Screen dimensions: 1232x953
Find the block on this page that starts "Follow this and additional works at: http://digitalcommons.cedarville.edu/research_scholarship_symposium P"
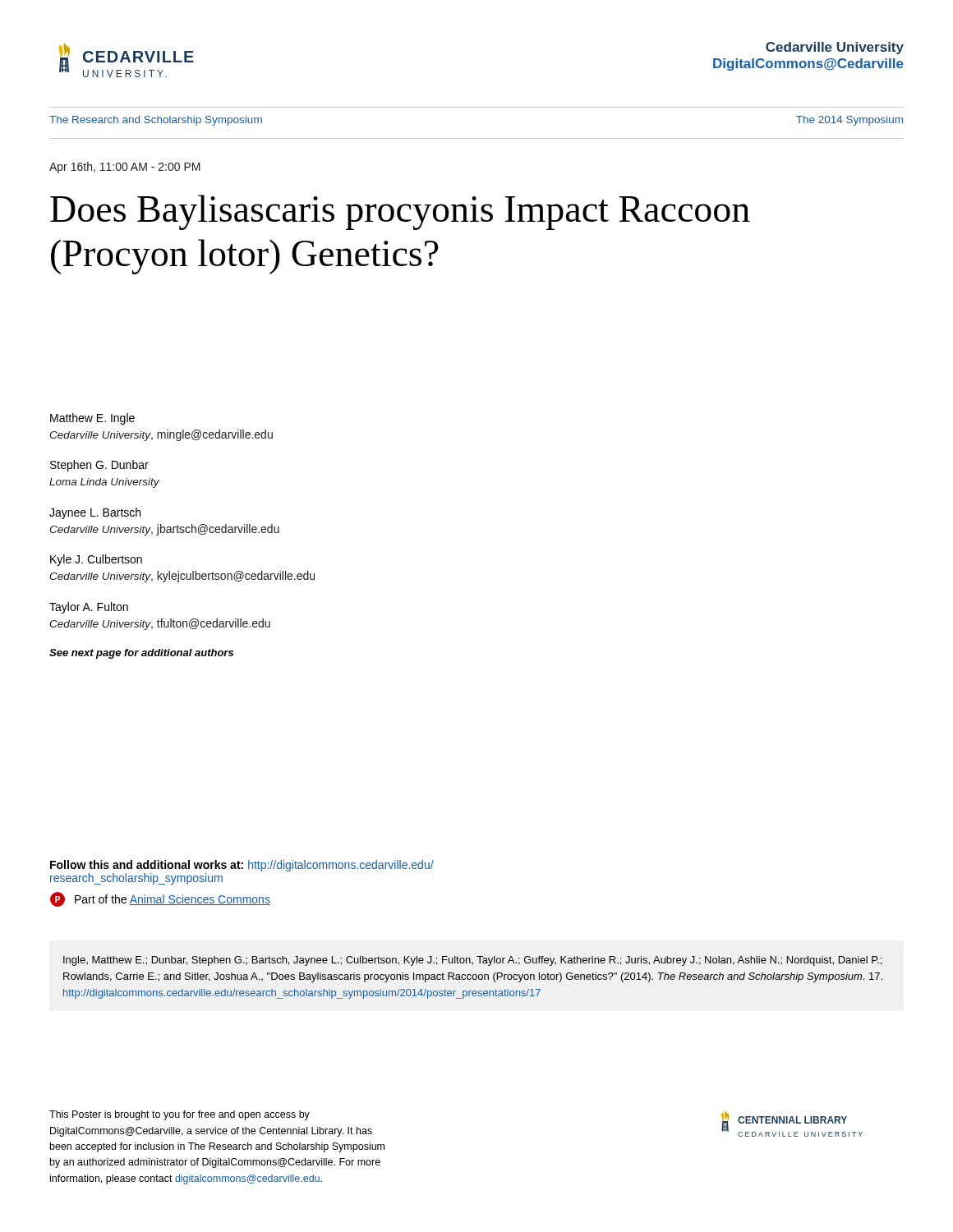tap(242, 866)
